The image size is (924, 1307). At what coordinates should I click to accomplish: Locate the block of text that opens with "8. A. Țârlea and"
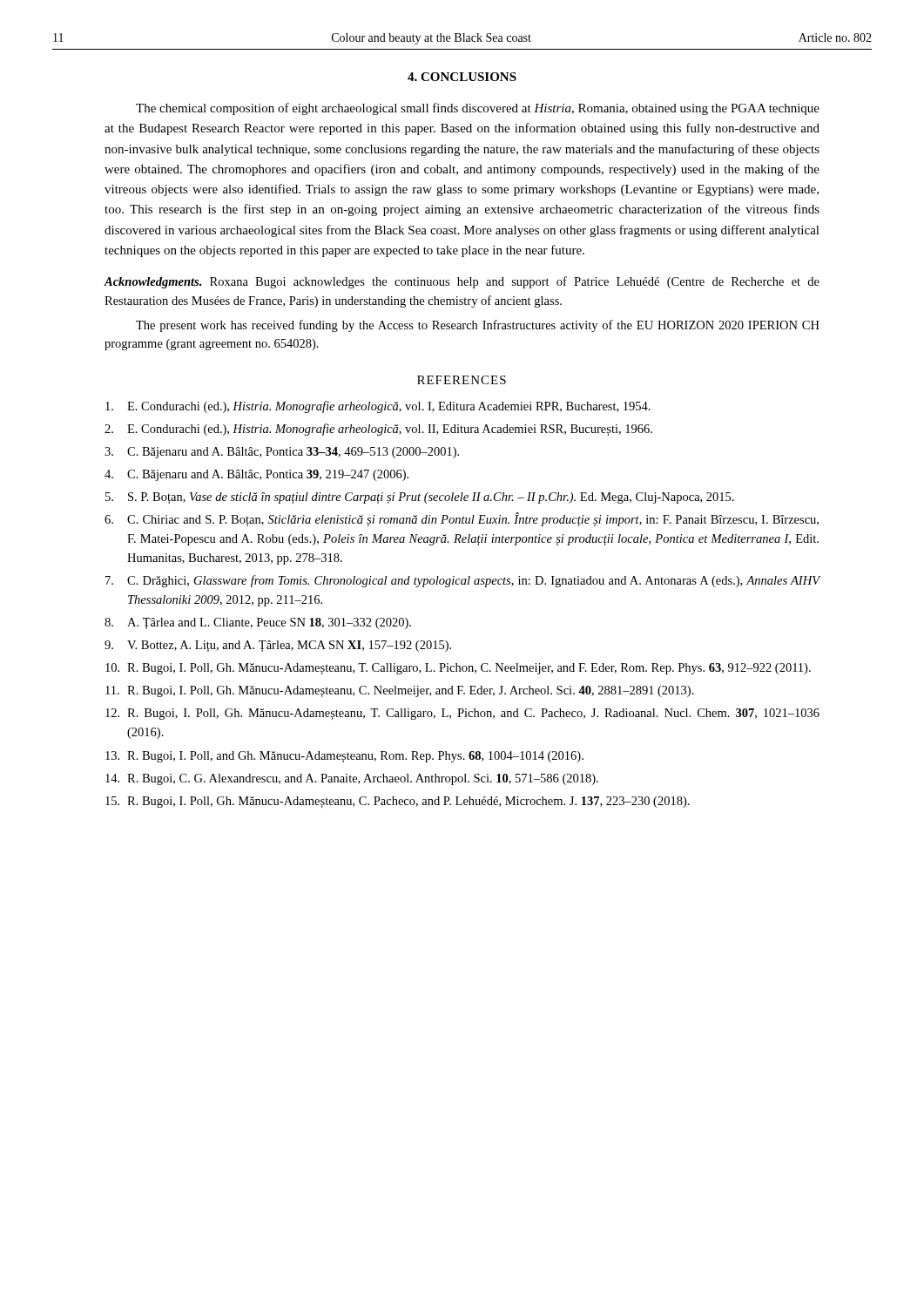point(258,623)
